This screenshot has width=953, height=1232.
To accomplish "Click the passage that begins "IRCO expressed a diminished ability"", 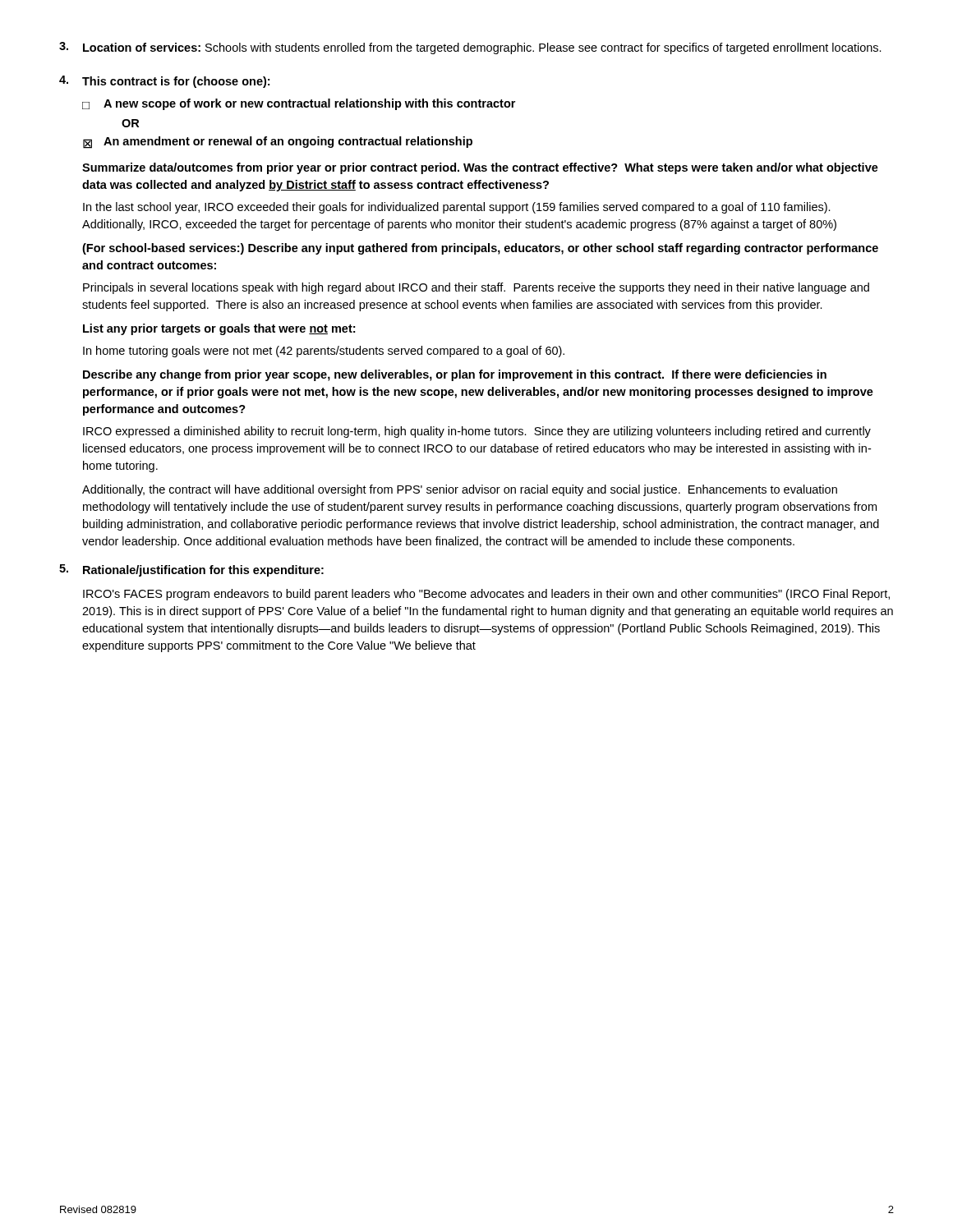I will pos(488,449).
